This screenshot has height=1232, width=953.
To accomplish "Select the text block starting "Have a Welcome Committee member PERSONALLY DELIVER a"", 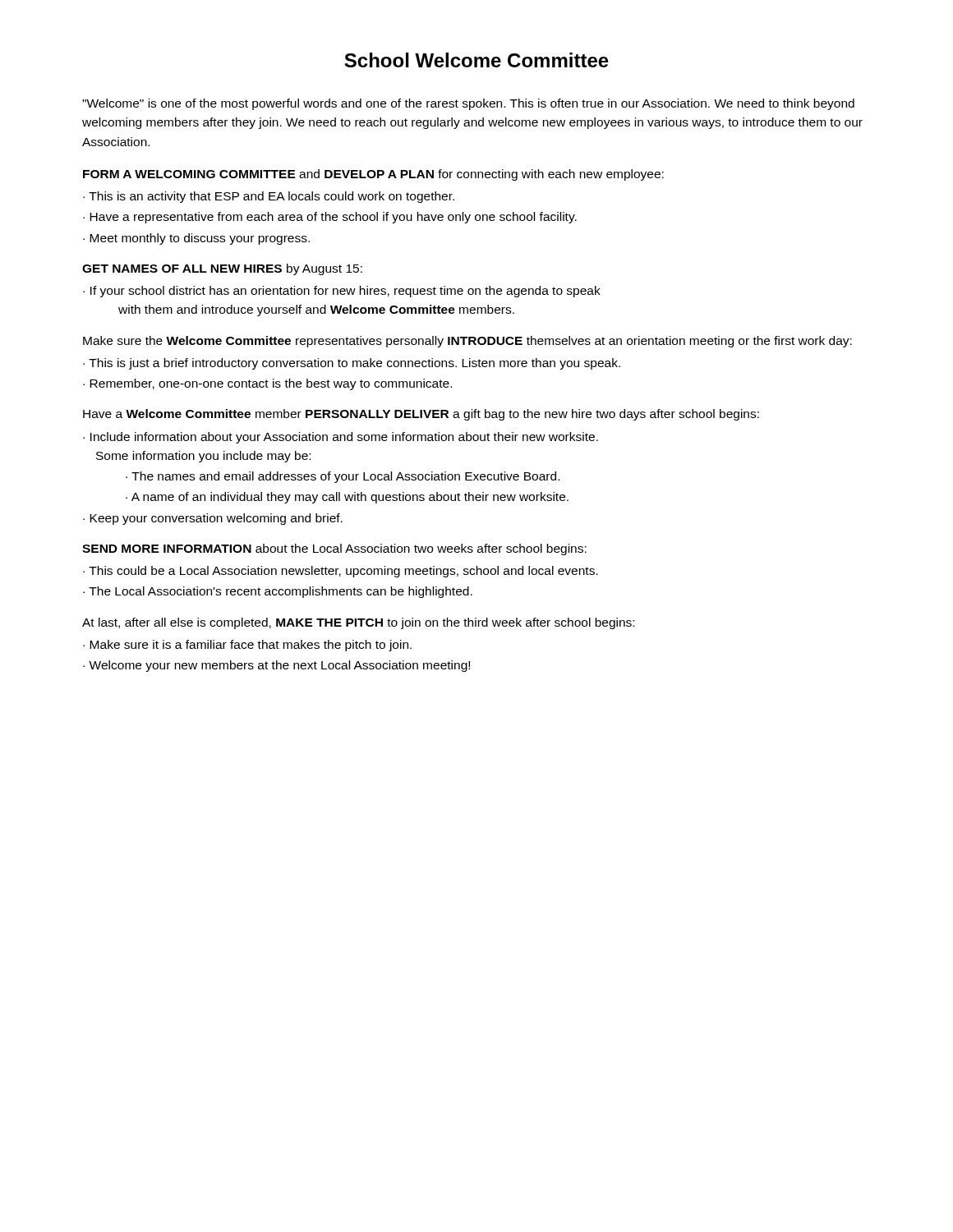I will pos(421,414).
